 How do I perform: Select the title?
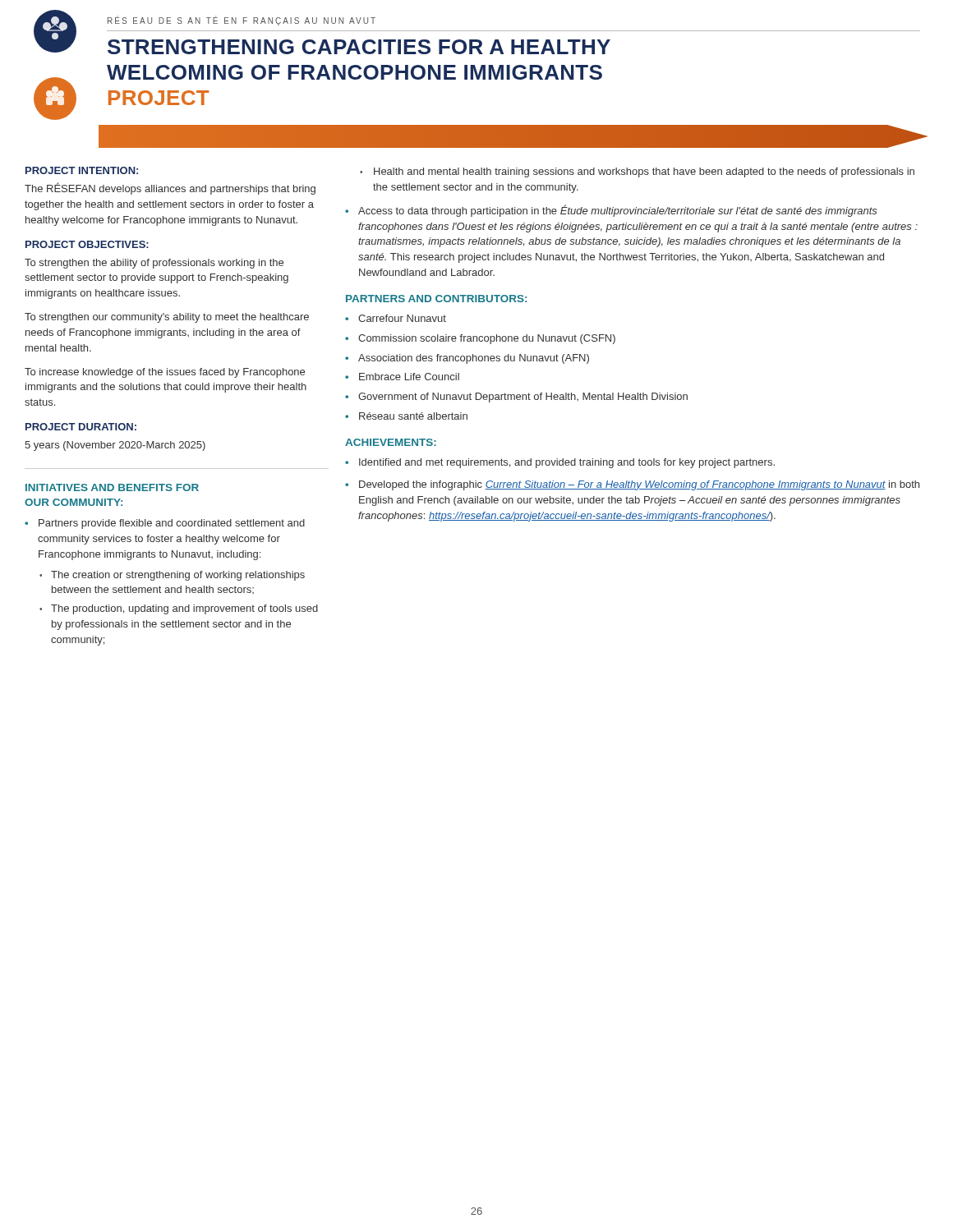(513, 73)
